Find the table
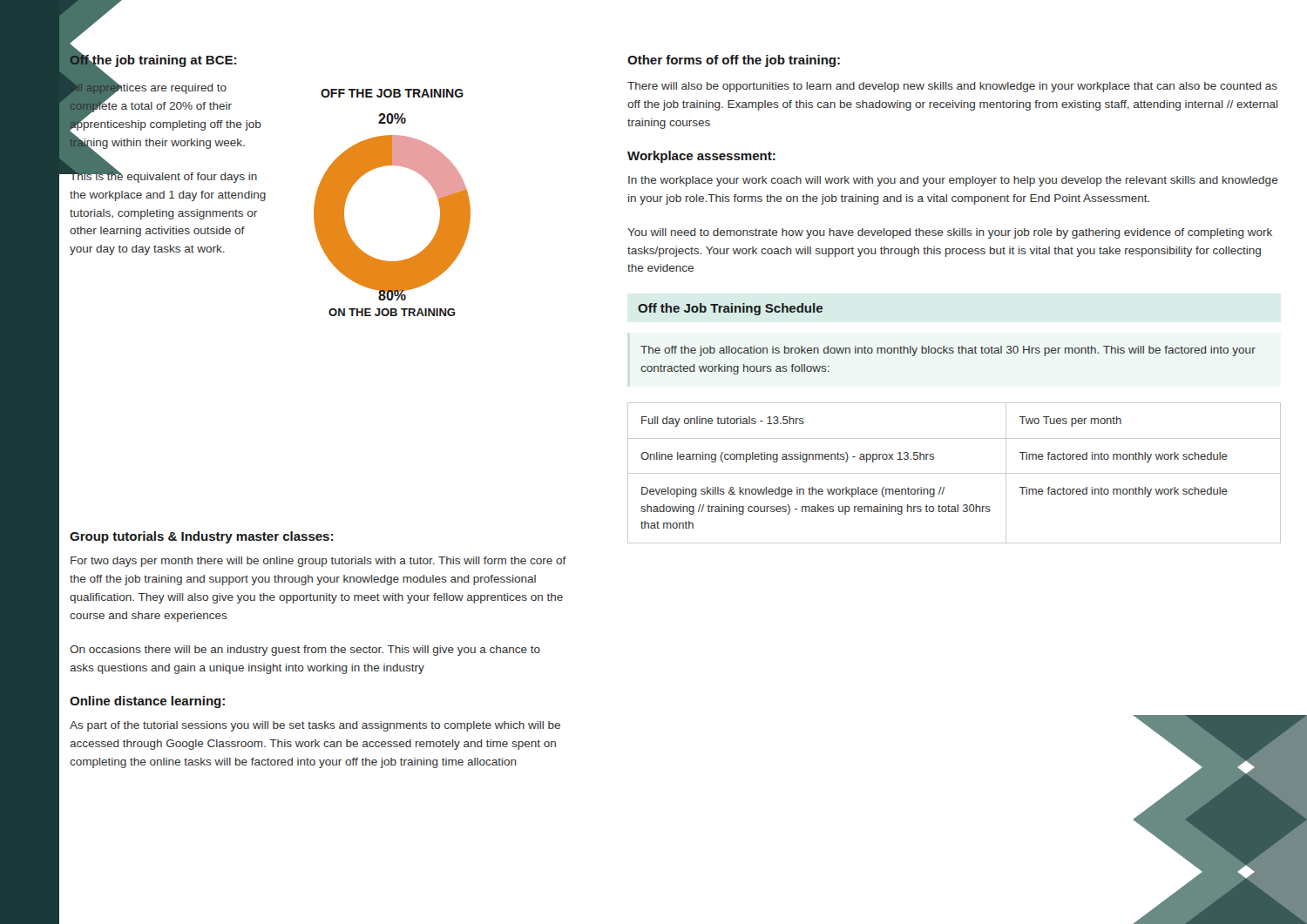The image size is (1307, 924). click(x=954, y=473)
